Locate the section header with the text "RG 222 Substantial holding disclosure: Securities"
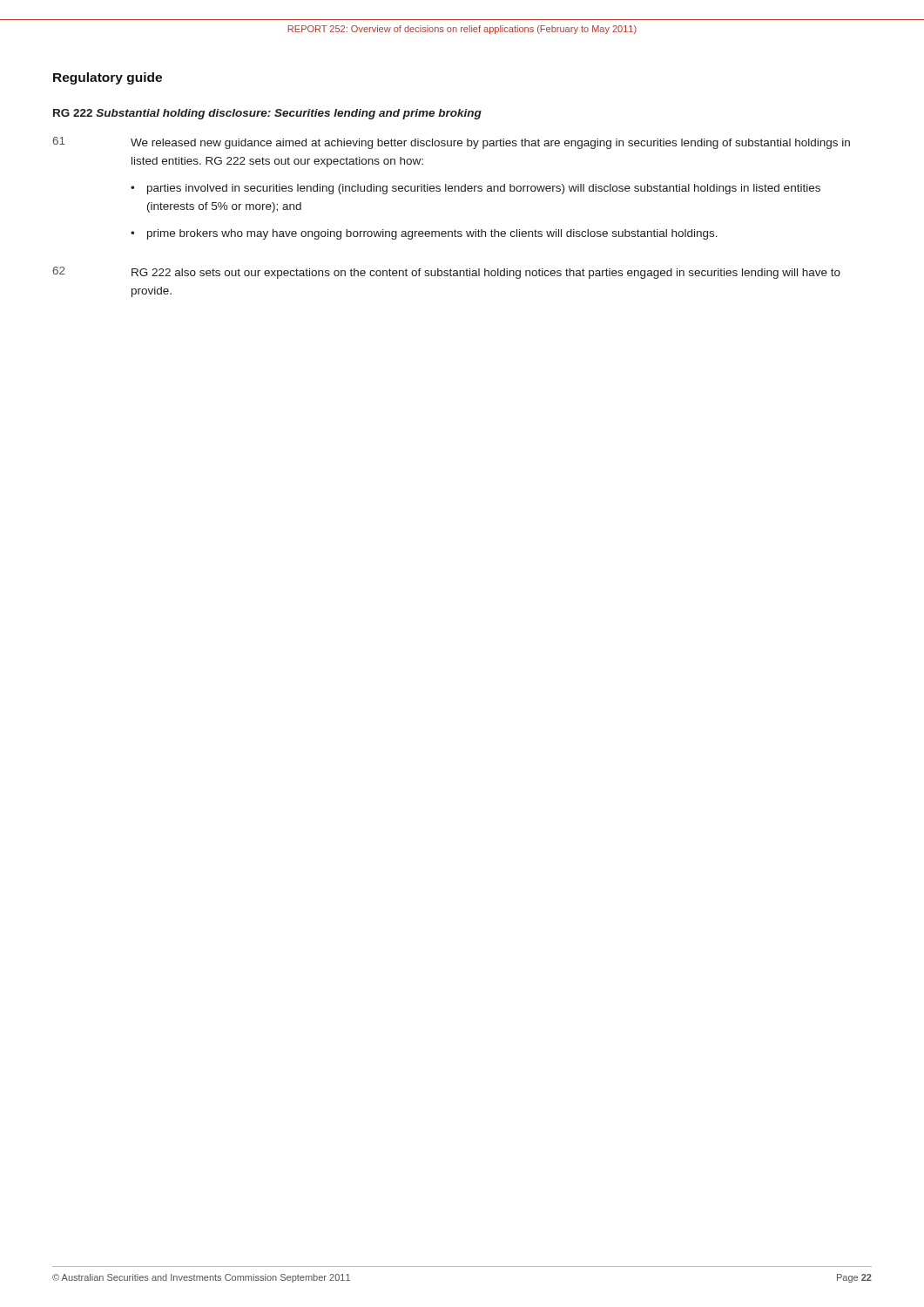This screenshot has width=924, height=1307. pyautogui.click(x=267, y=113)
